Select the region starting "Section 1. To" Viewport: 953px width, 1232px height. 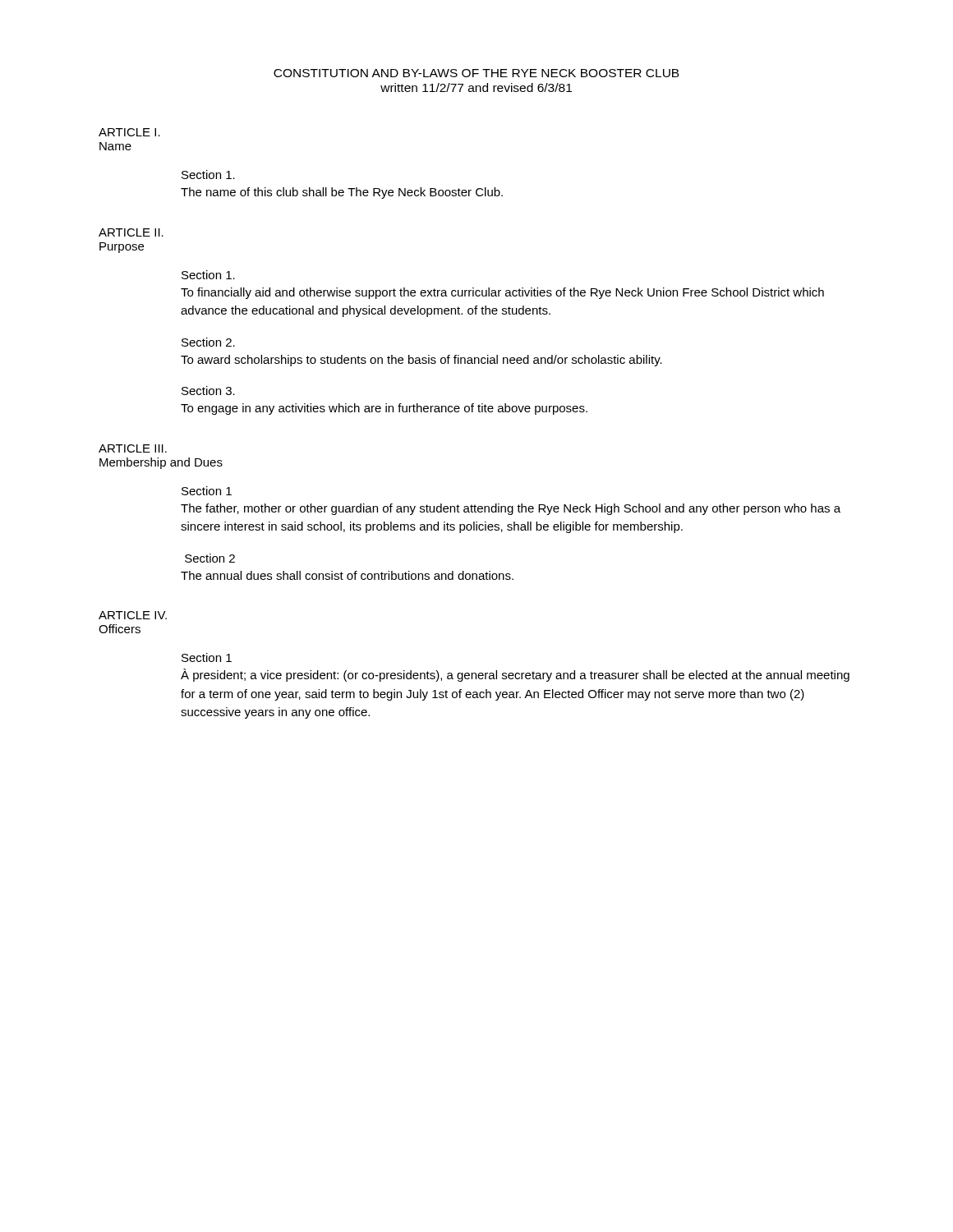(518, 294)
